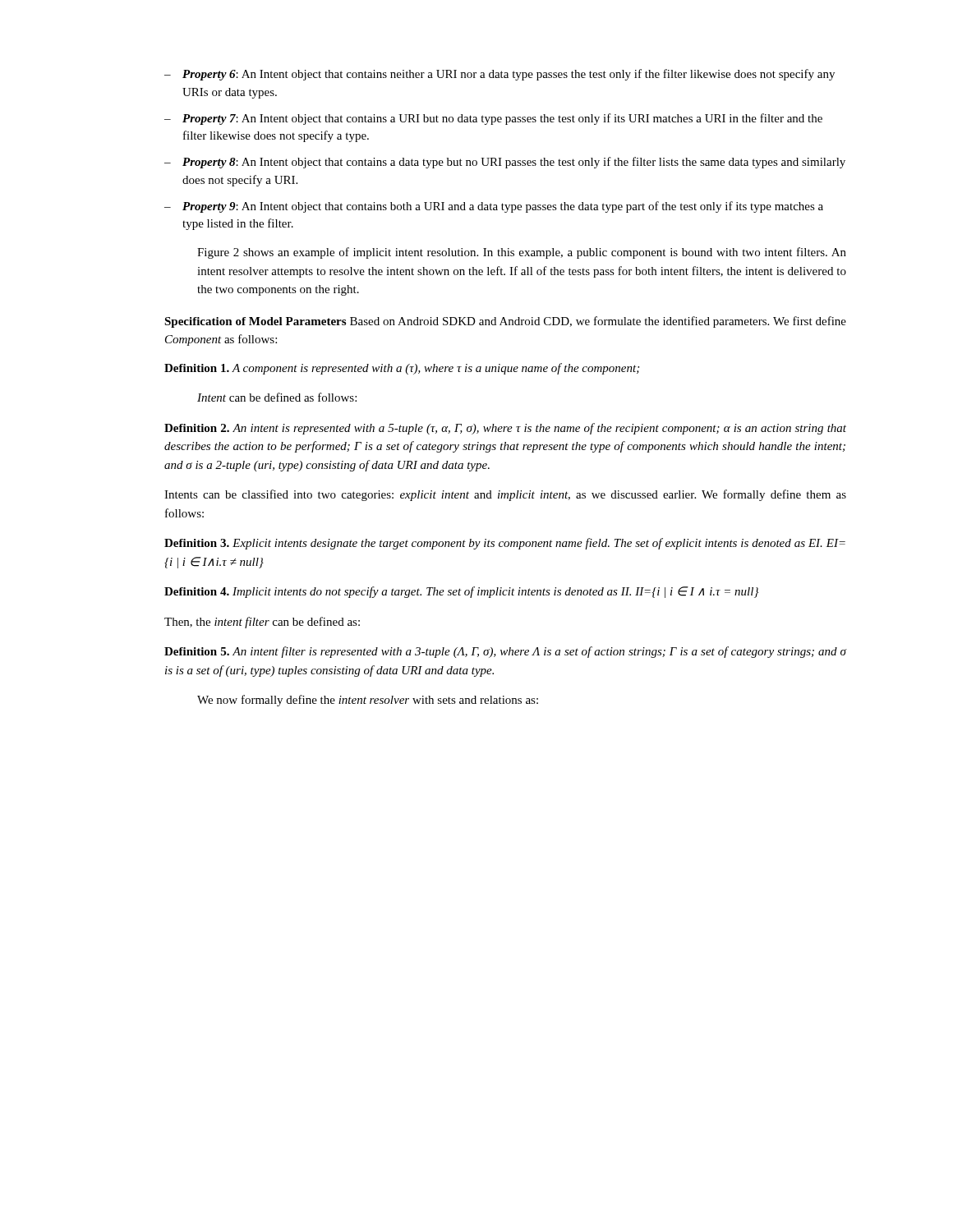
Task: Select the text block containing "Definition 3. Explicit intents designate"
Action: 505,552
